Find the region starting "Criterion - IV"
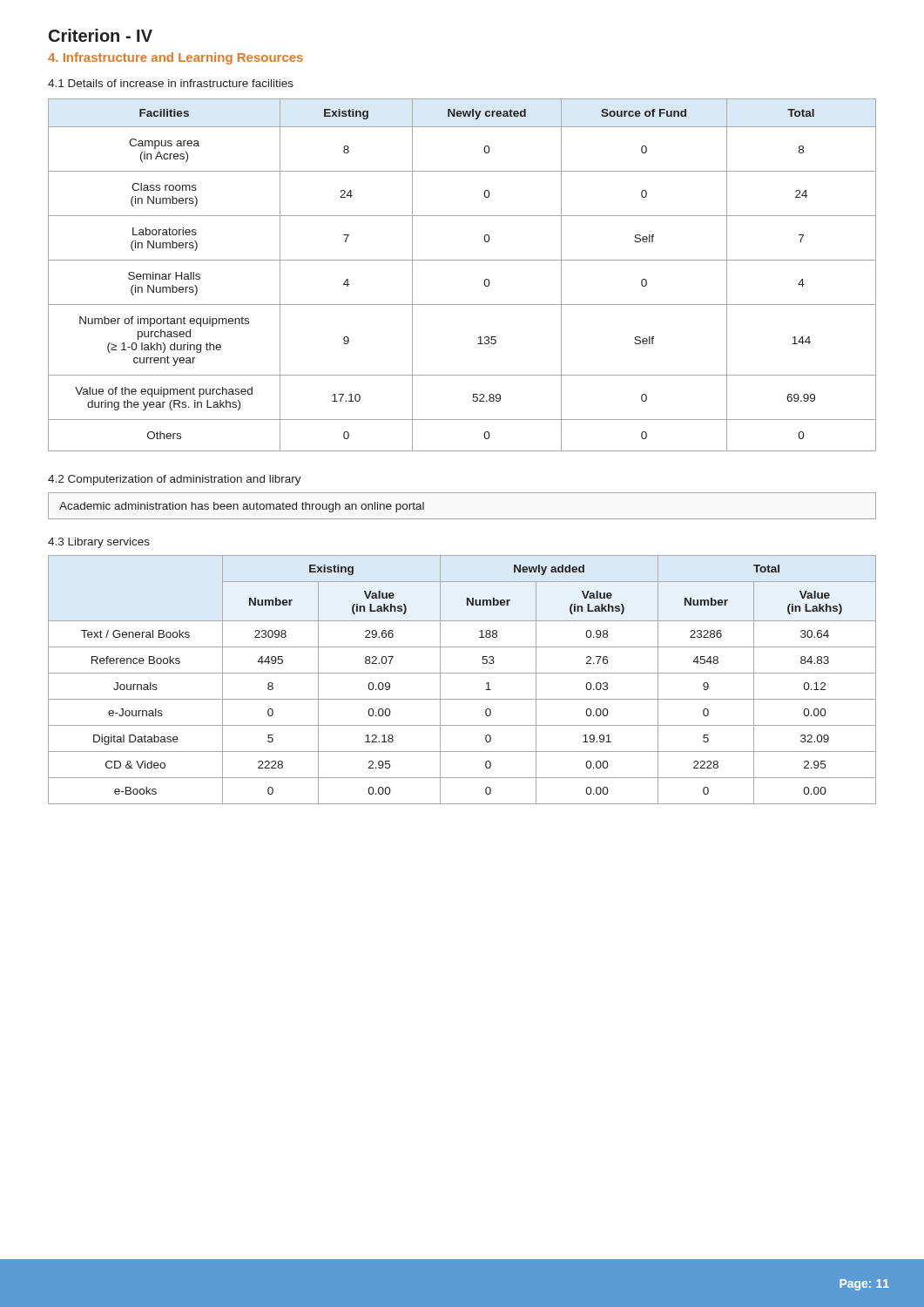Viewport: 924px width, 1307px height. click(100, 36)
